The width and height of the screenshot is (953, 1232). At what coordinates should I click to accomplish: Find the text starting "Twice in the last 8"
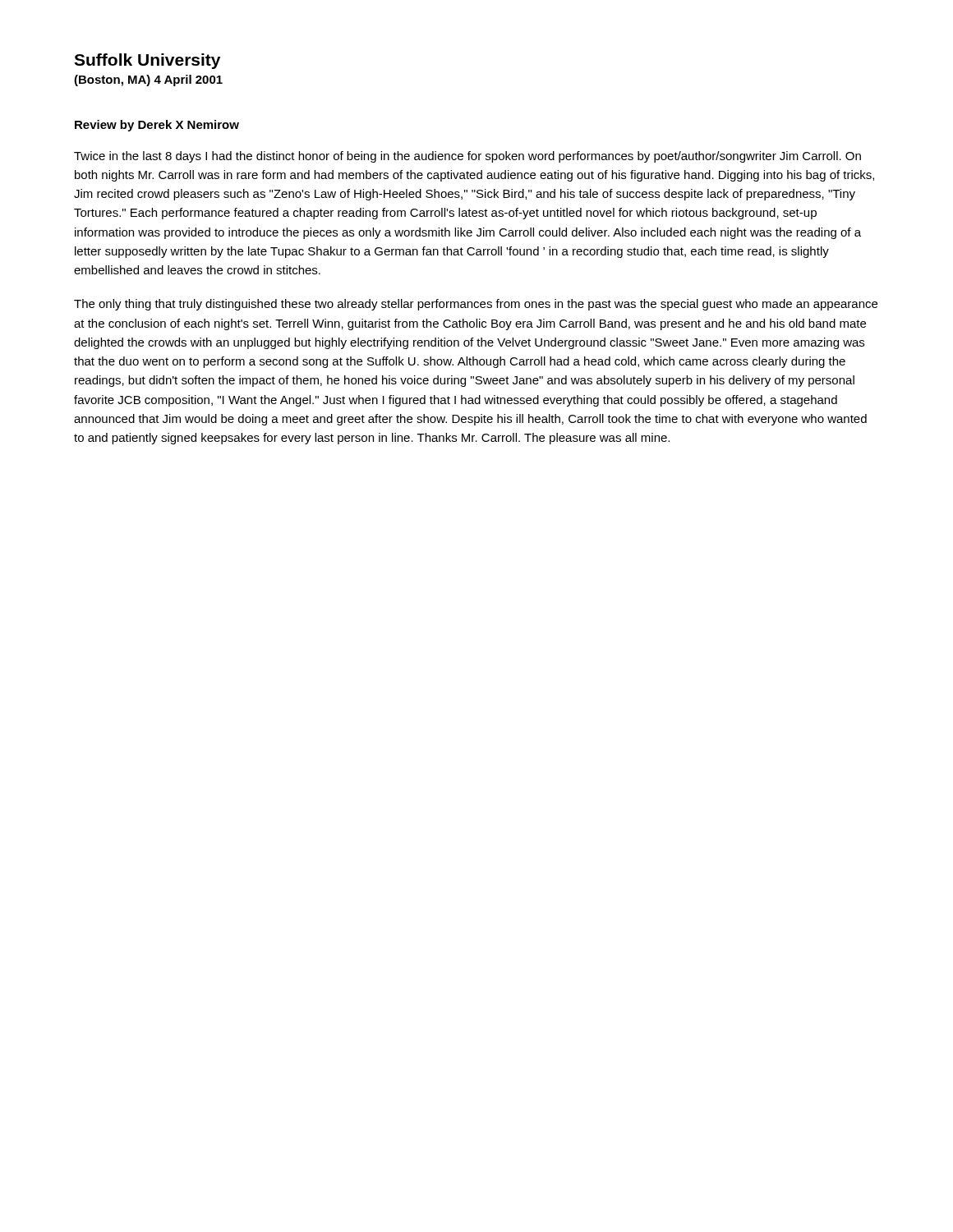[x=475, y=213]
